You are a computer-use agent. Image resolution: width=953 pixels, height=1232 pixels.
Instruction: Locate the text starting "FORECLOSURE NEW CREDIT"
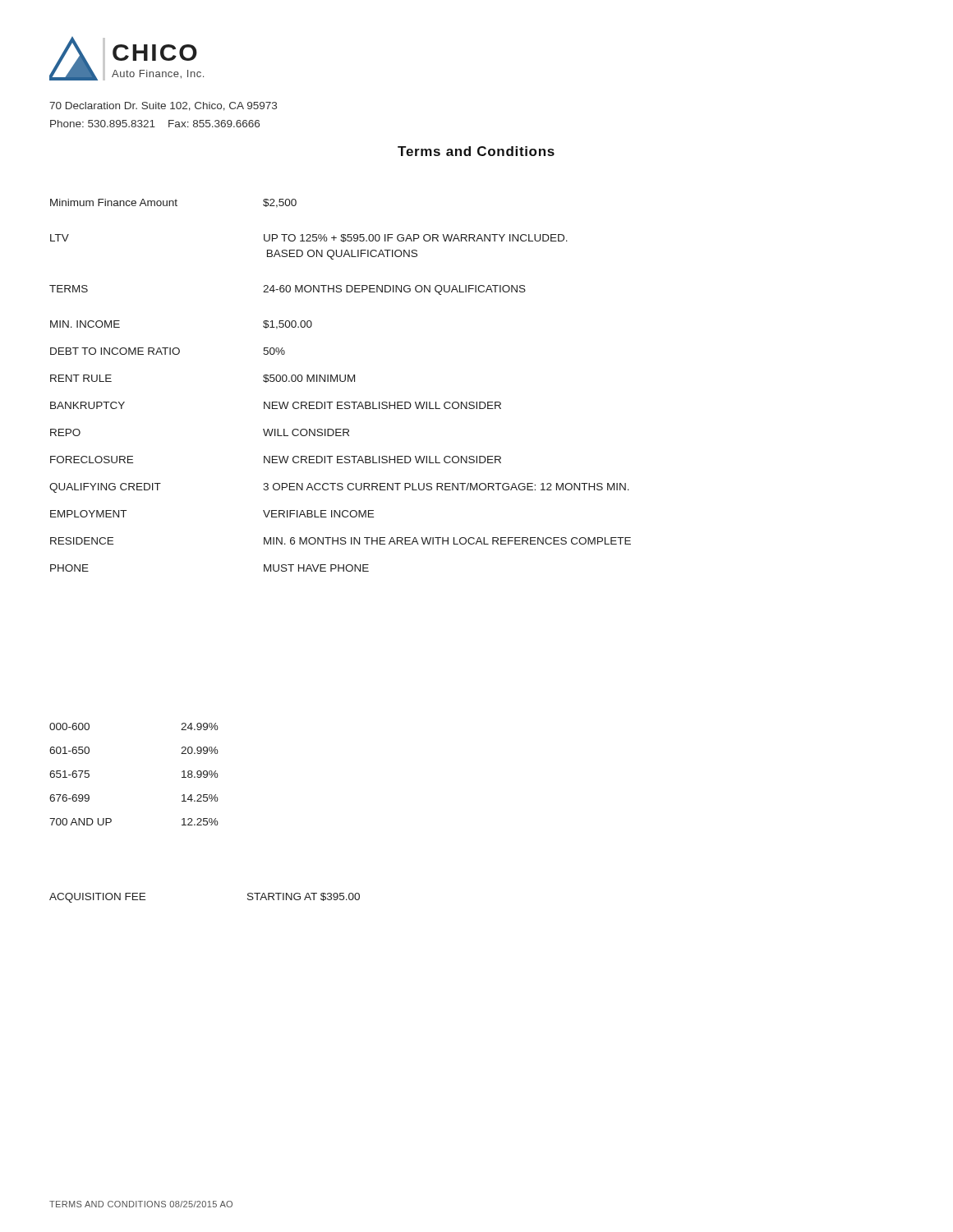[476, 460]
